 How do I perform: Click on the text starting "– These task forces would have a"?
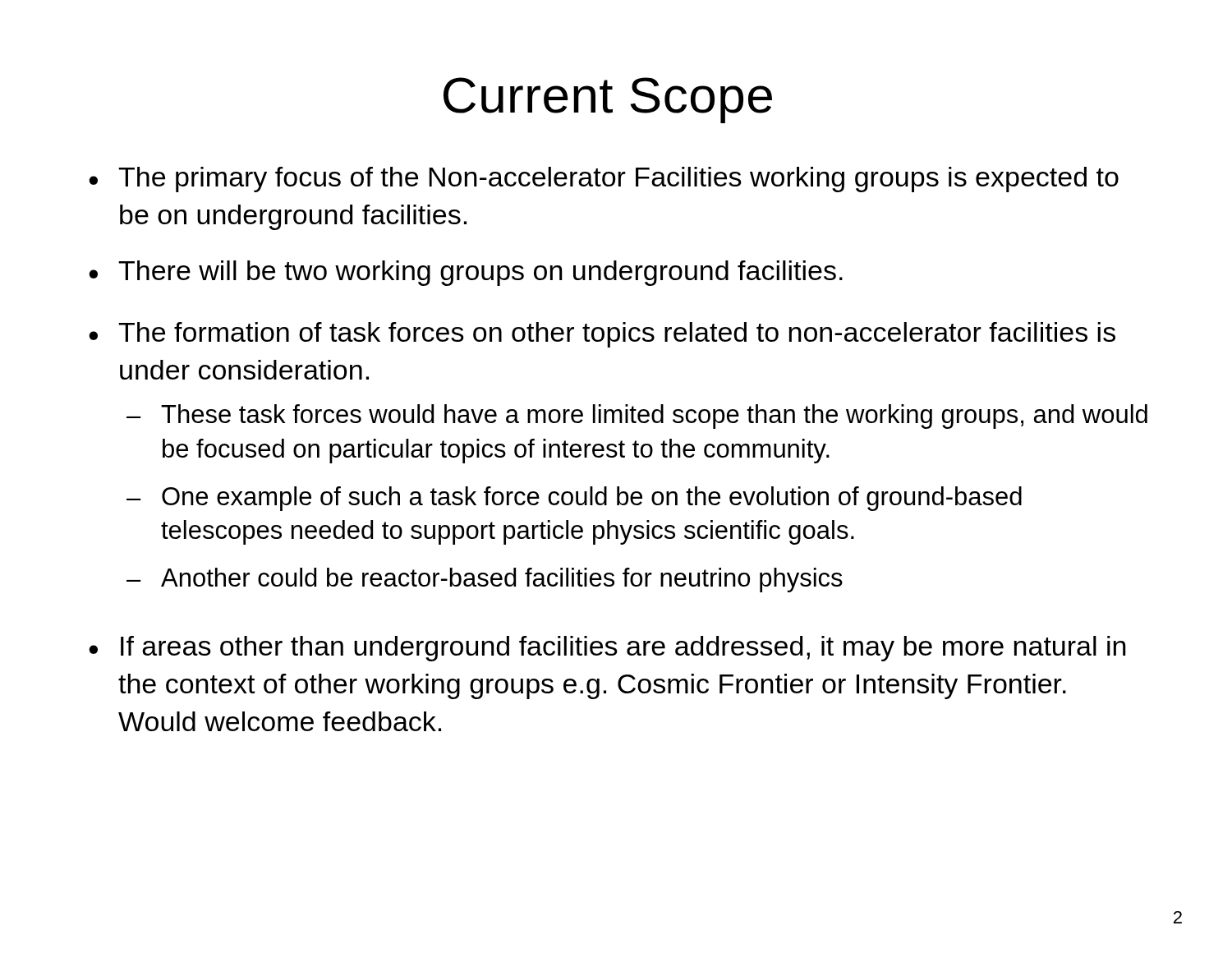click(638, 432)
